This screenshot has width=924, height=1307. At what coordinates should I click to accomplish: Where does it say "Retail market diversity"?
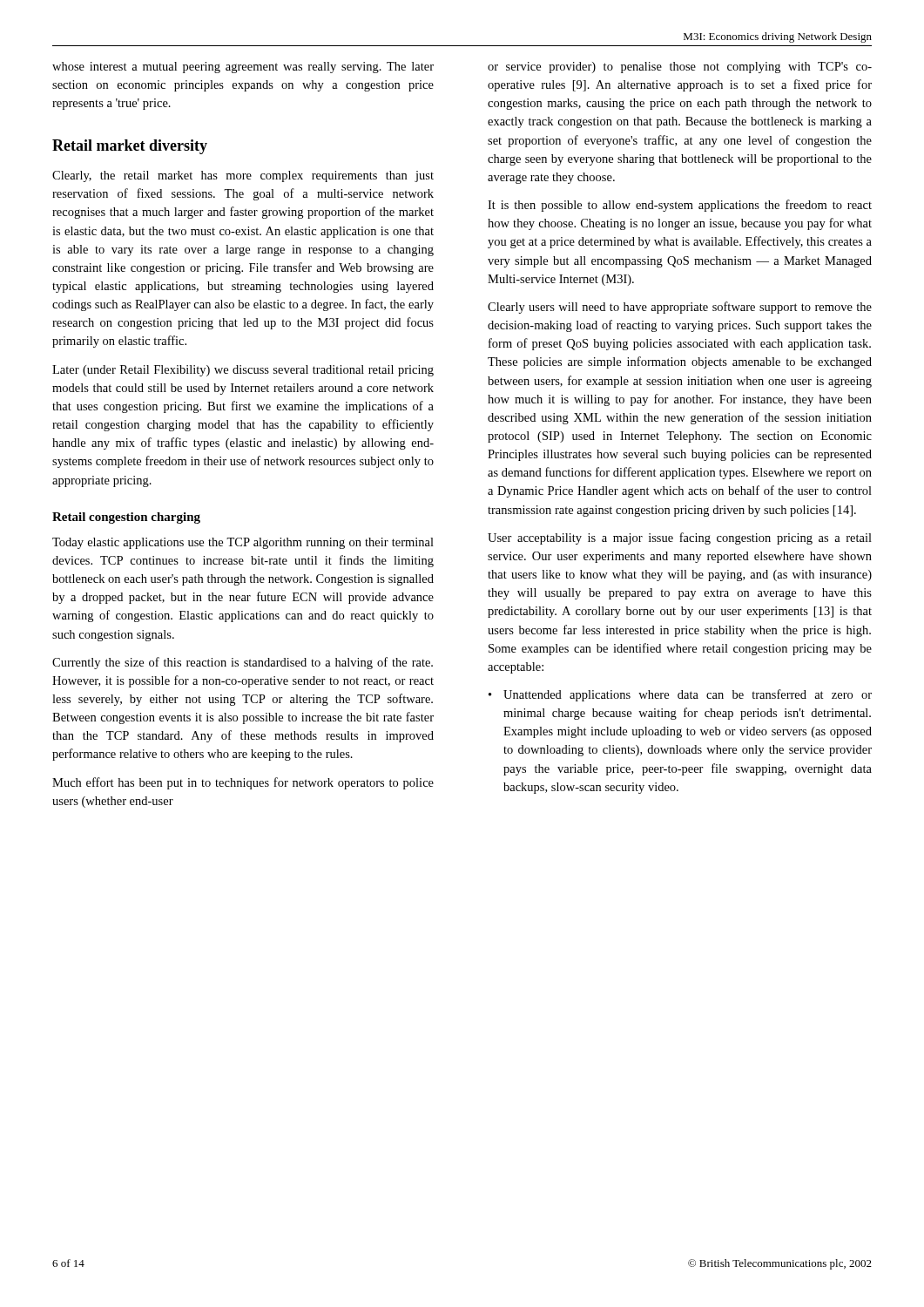tap(130, 146)
